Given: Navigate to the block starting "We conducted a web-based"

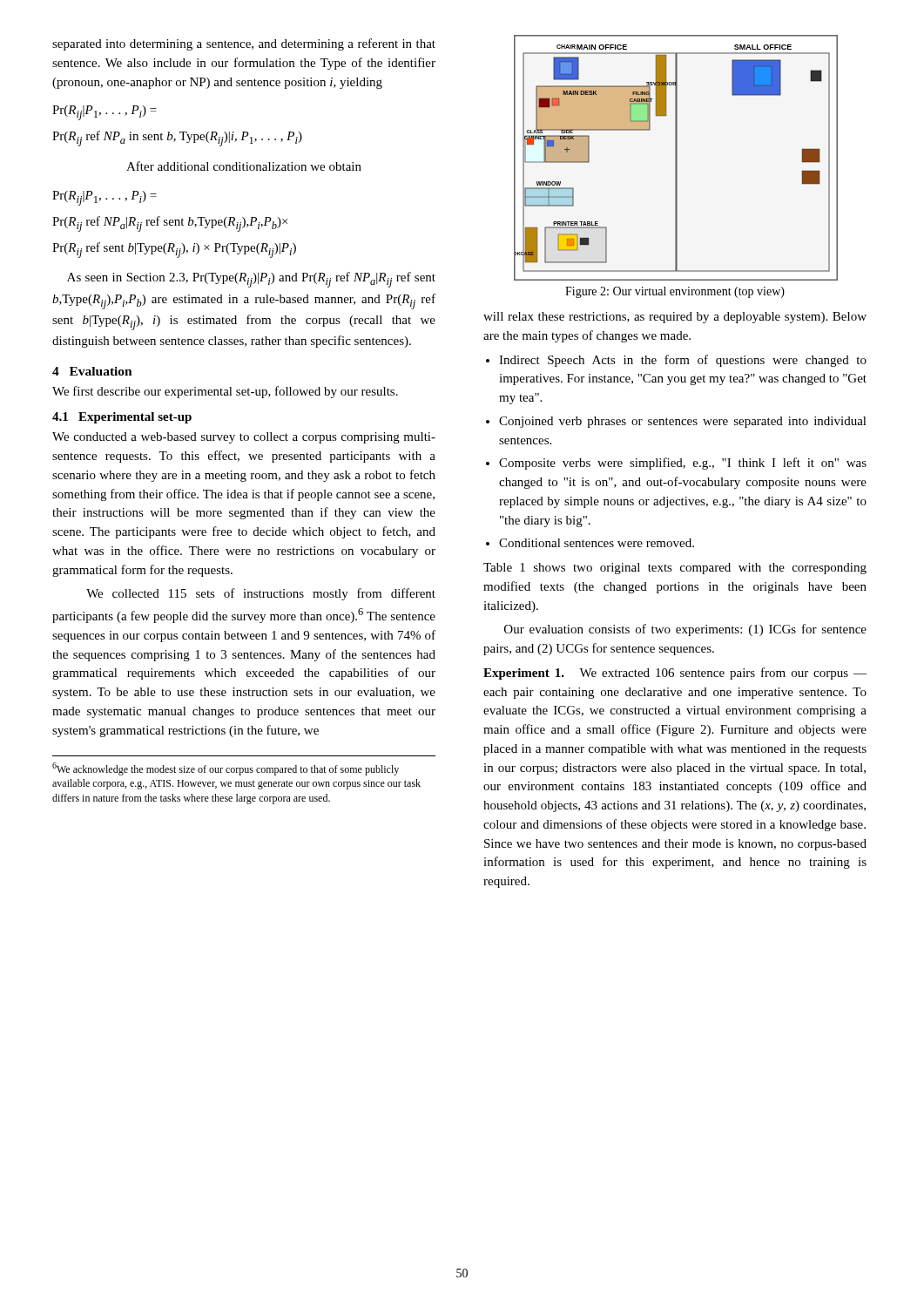Looking at the screenshot, I should 244,584.
